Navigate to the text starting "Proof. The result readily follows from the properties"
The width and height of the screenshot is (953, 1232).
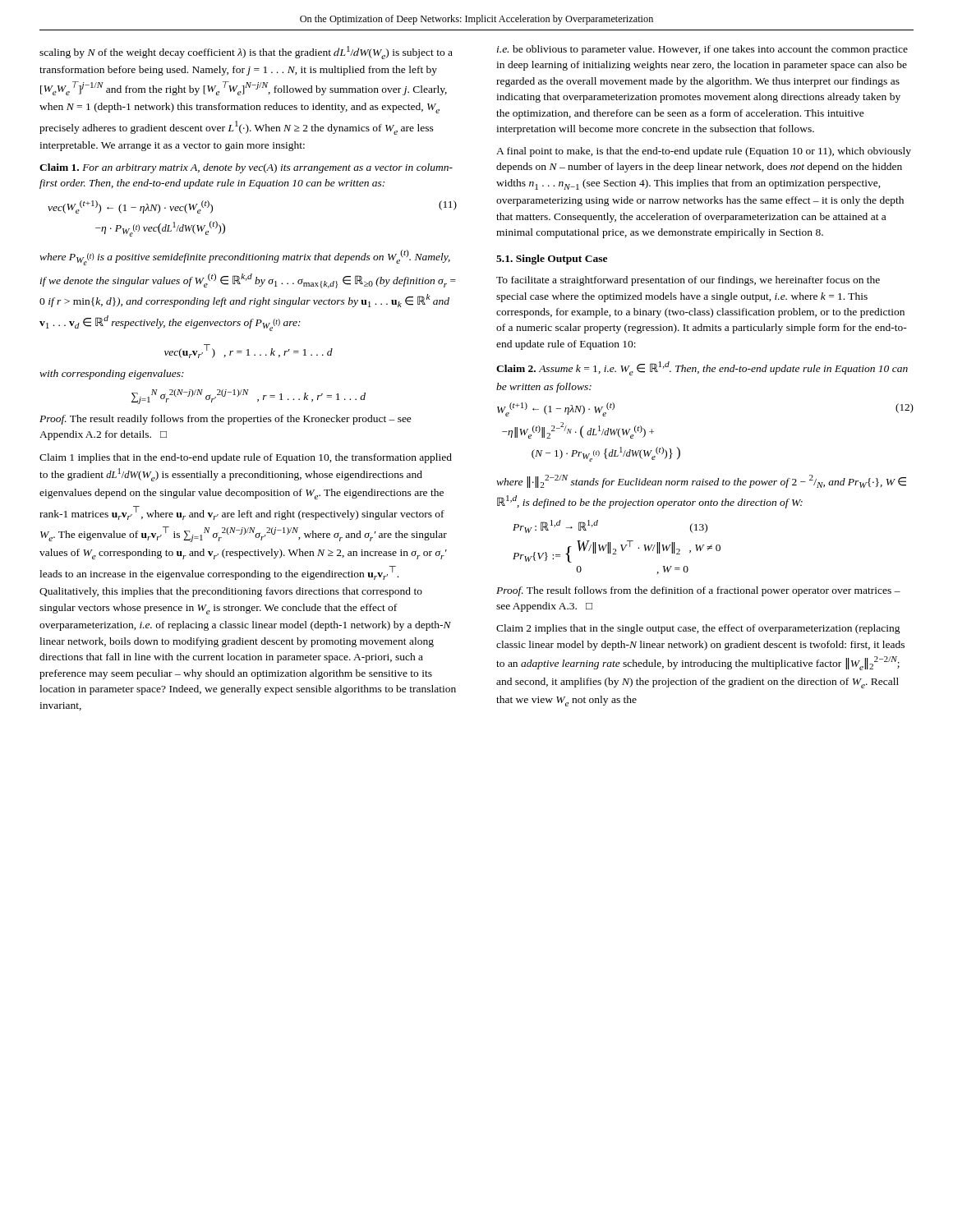pyautogui.click(x=225, y=426)
